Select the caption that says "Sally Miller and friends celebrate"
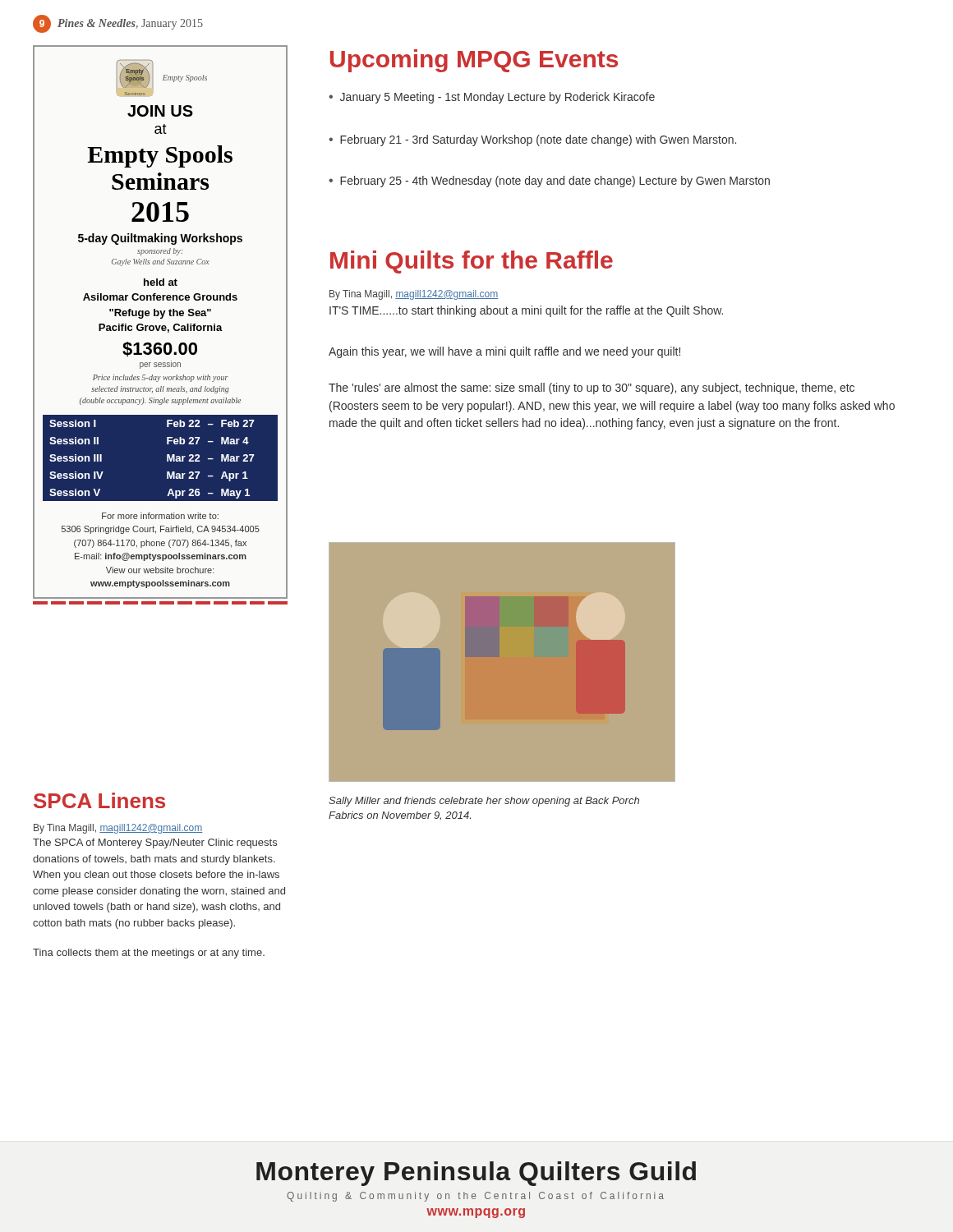Viewport: 953px width, 1232px height. tap(501, 808)
